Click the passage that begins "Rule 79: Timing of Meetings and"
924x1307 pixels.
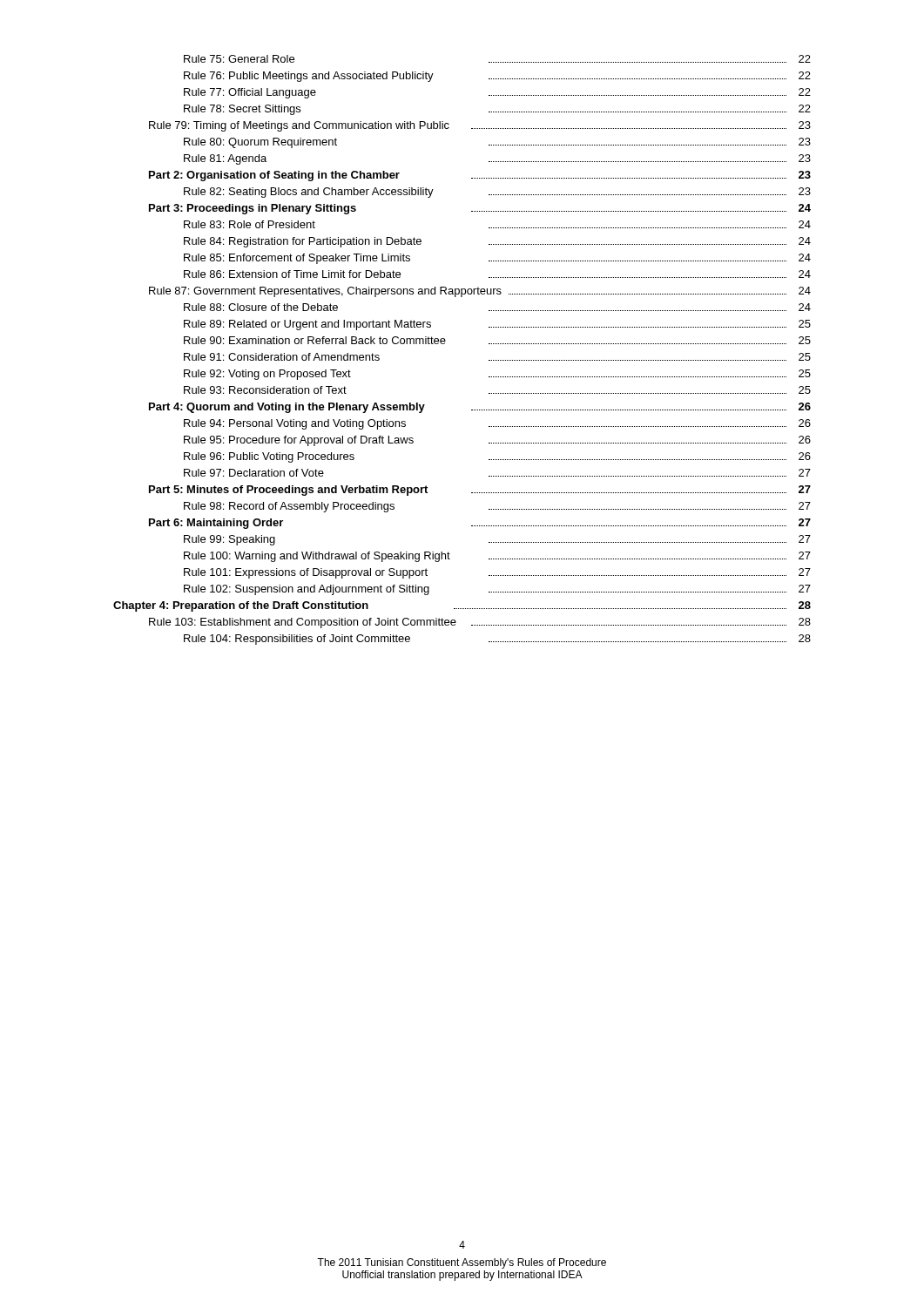462,125
